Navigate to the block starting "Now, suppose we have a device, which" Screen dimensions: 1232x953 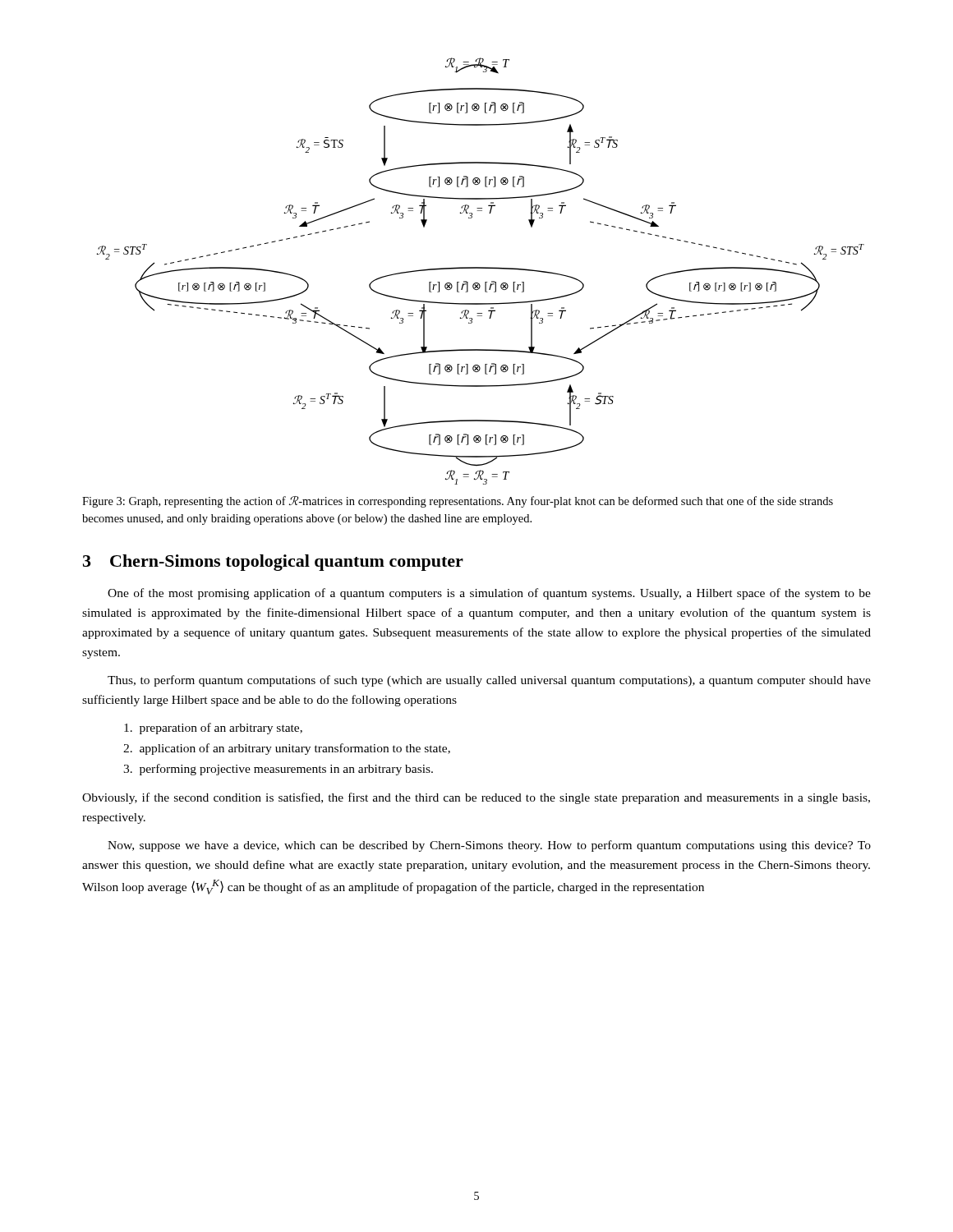coord(476,867)
